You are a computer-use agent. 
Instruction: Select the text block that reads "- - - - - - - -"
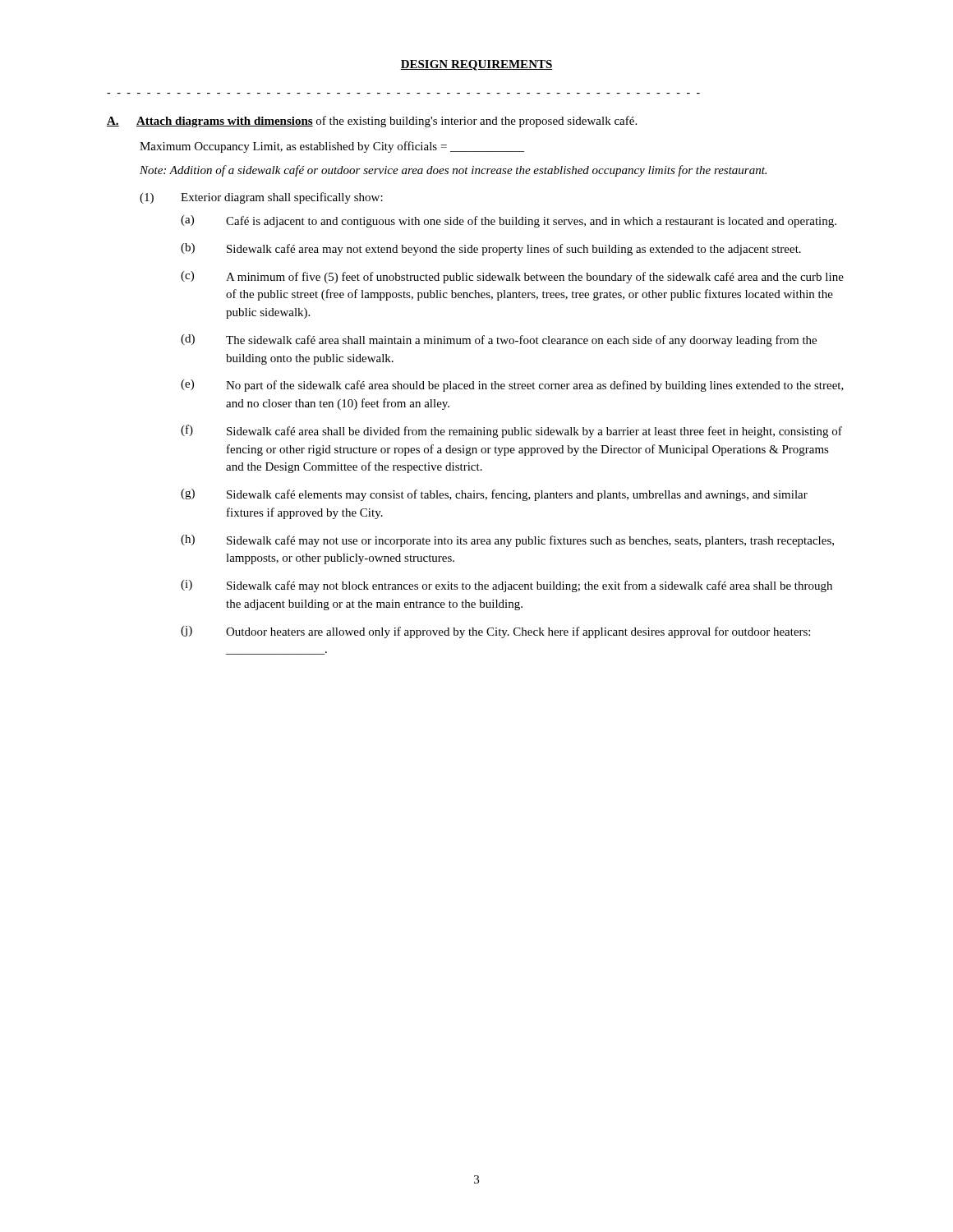[404, 92]
